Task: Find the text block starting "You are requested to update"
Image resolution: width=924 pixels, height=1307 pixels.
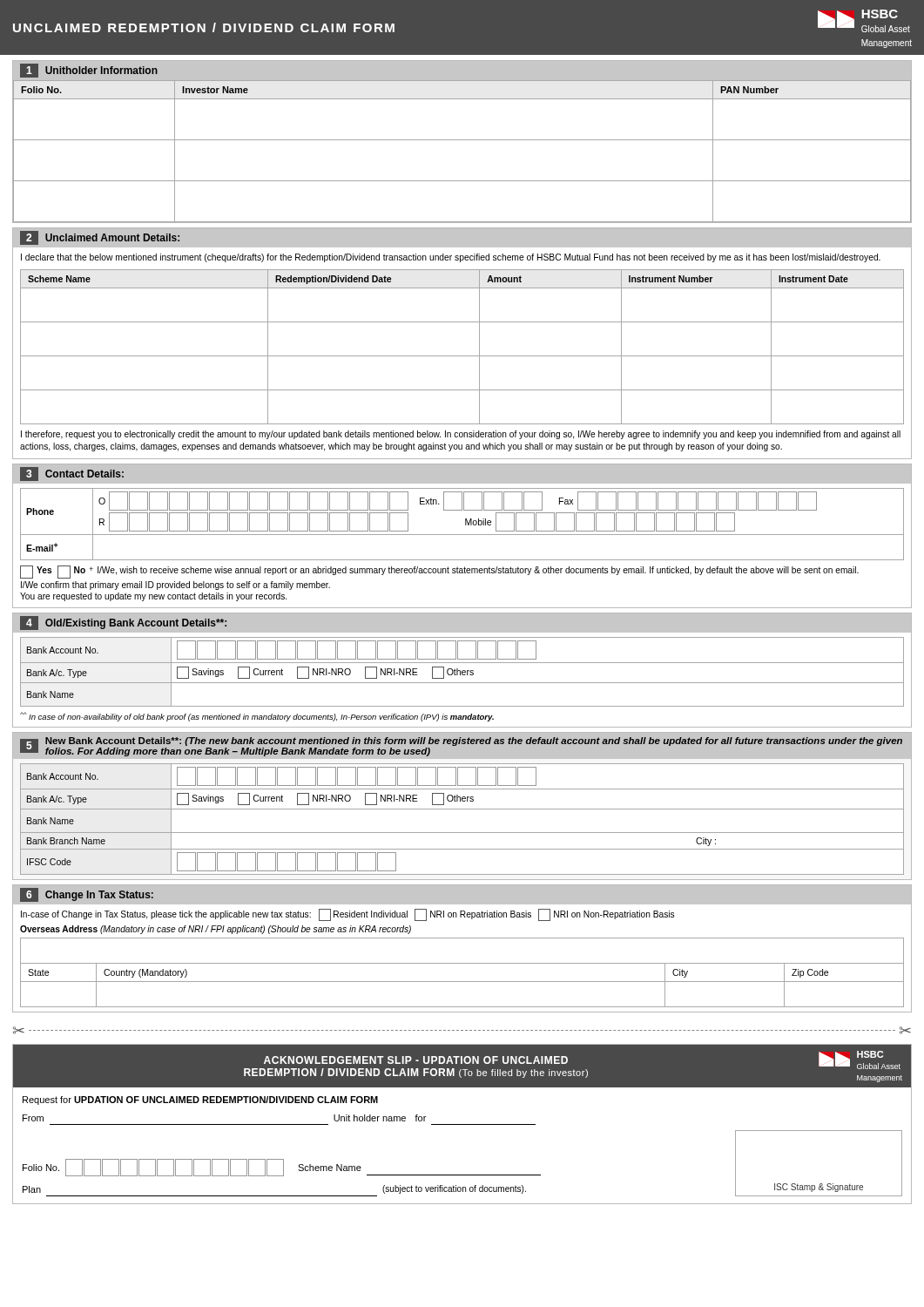Action: click(154, 597)
